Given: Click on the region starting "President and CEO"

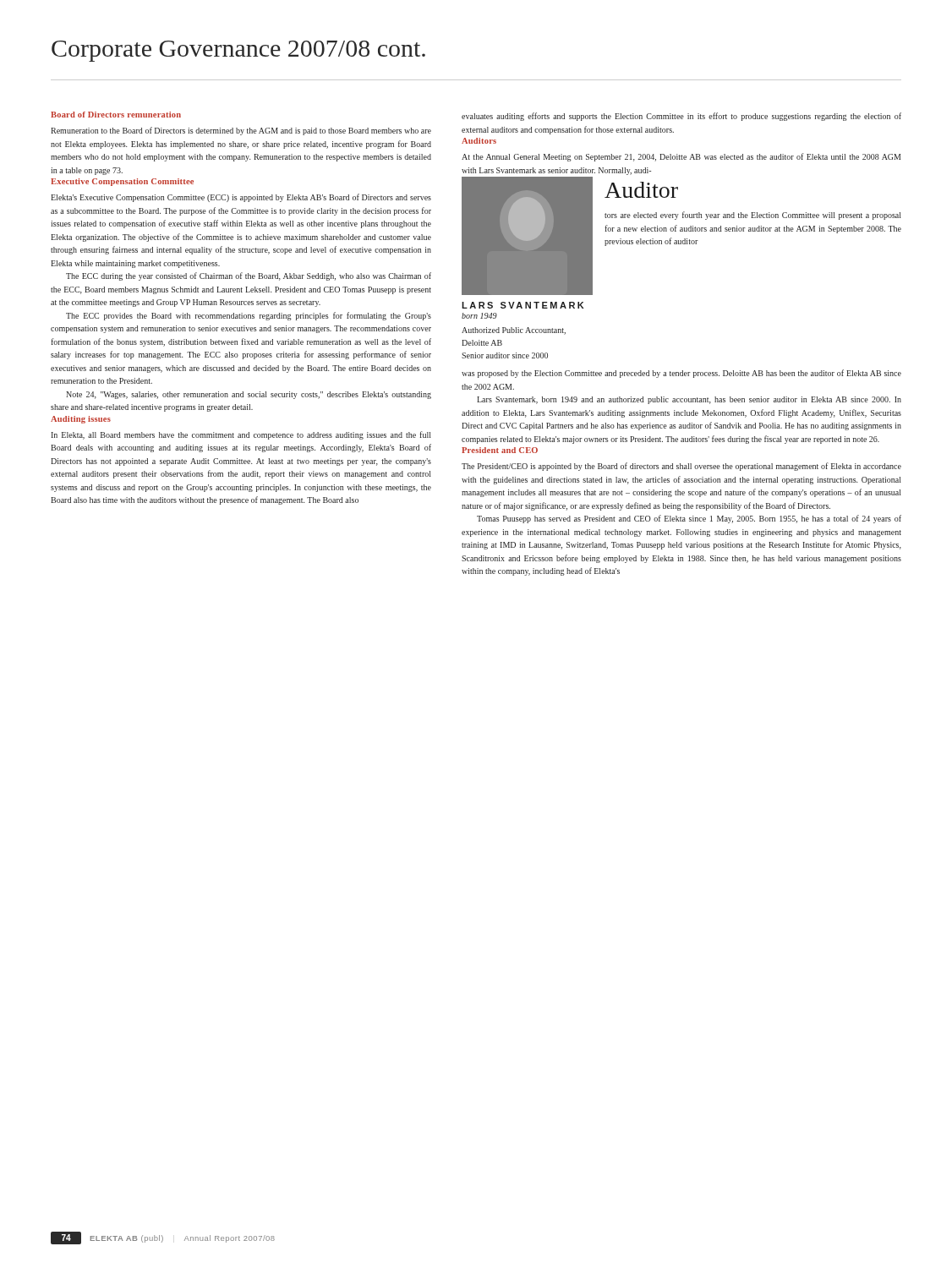Looking at the screenshot, I should [681, 450].
